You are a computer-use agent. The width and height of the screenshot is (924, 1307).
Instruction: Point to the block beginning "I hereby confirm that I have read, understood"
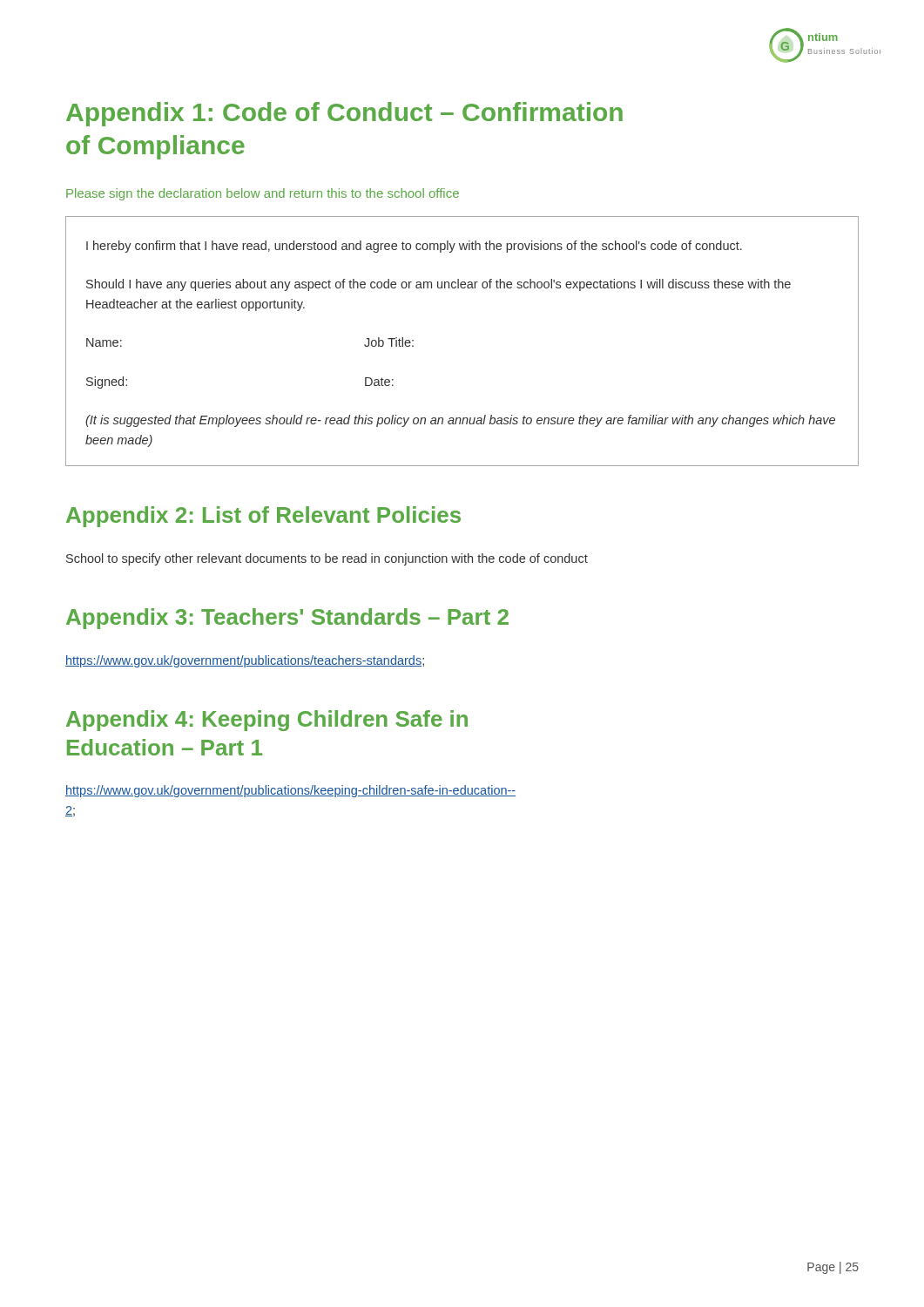414,247
